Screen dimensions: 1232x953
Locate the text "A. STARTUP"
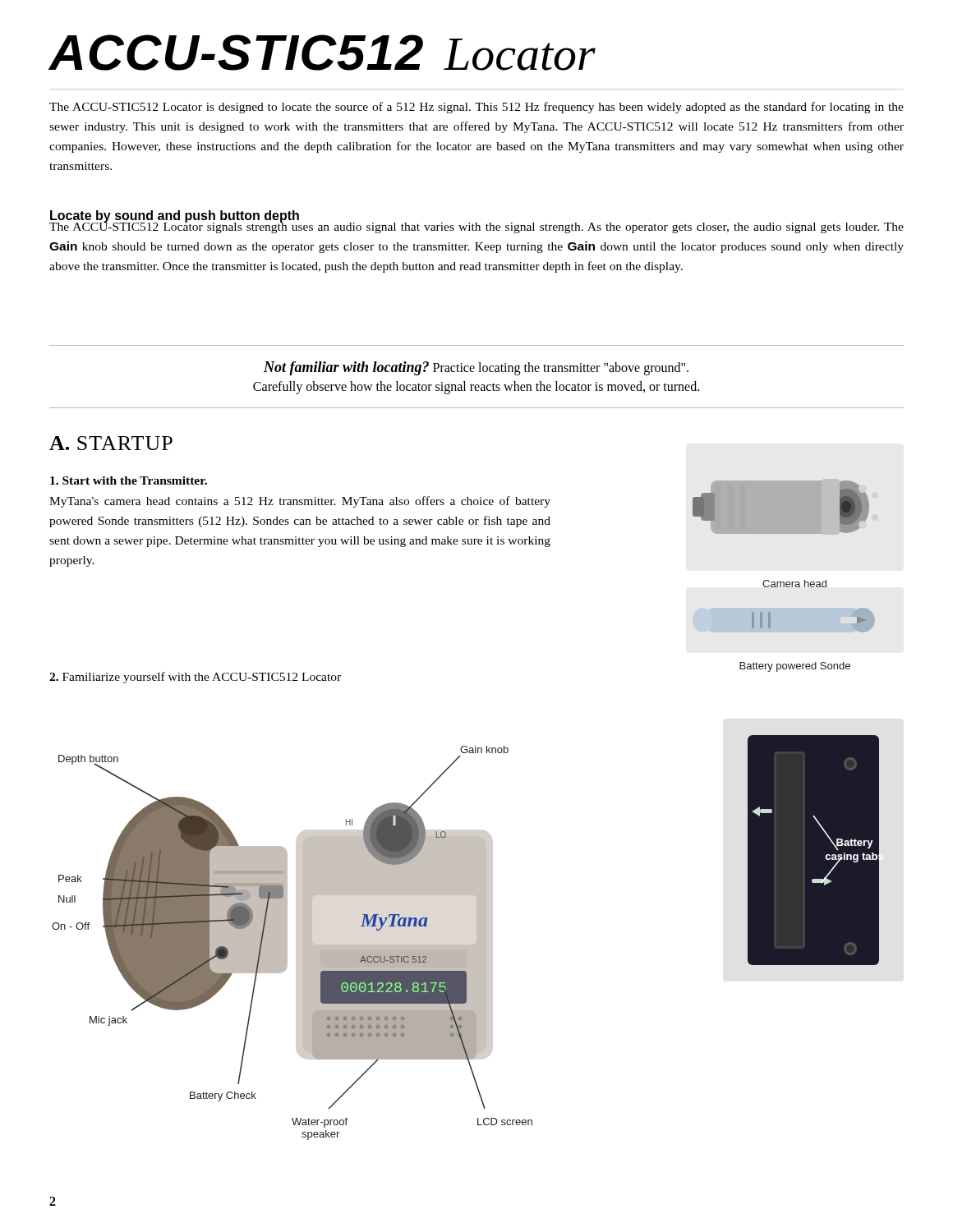tap(112, 443)
